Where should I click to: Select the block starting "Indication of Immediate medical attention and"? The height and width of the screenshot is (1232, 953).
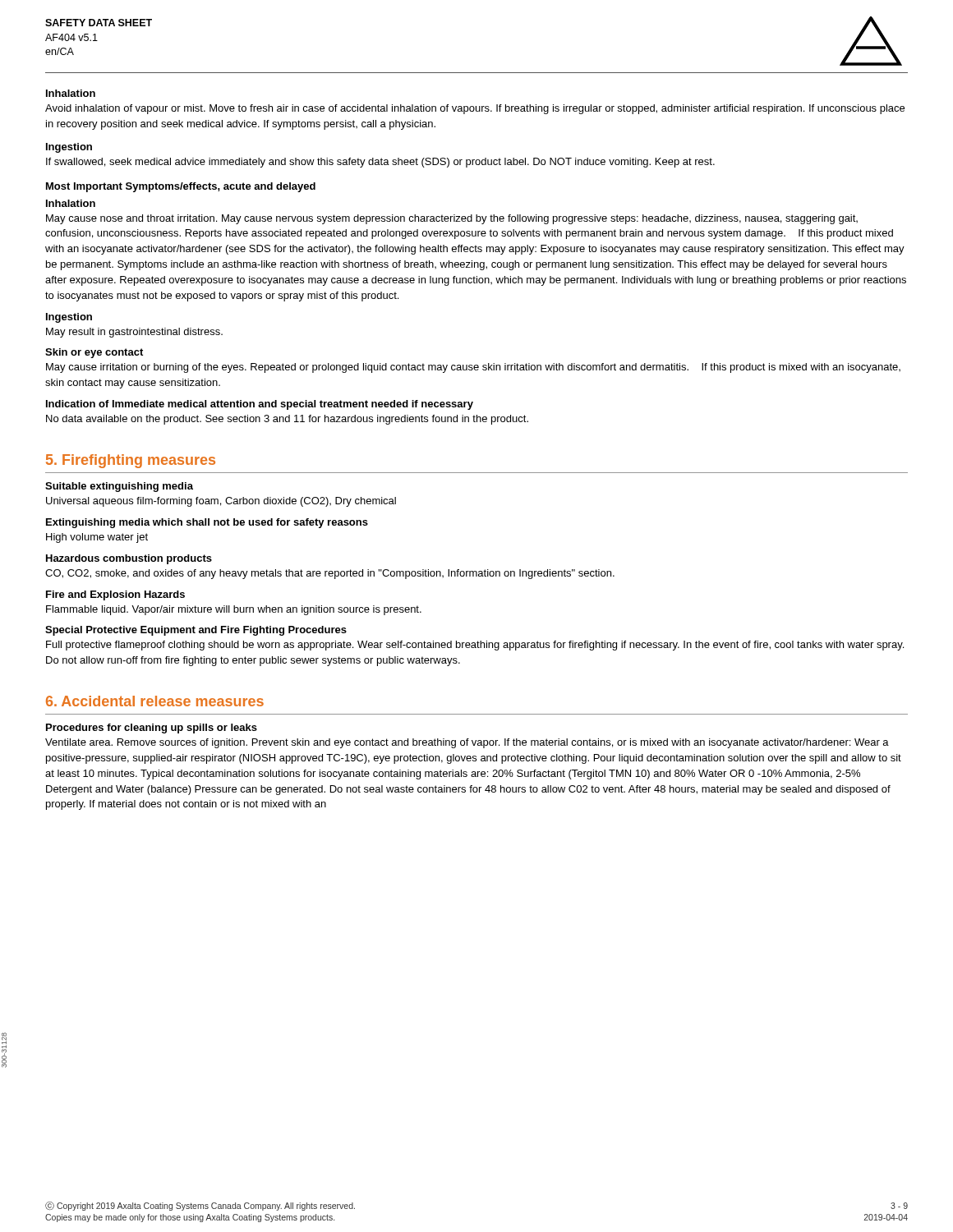point(259,404)
